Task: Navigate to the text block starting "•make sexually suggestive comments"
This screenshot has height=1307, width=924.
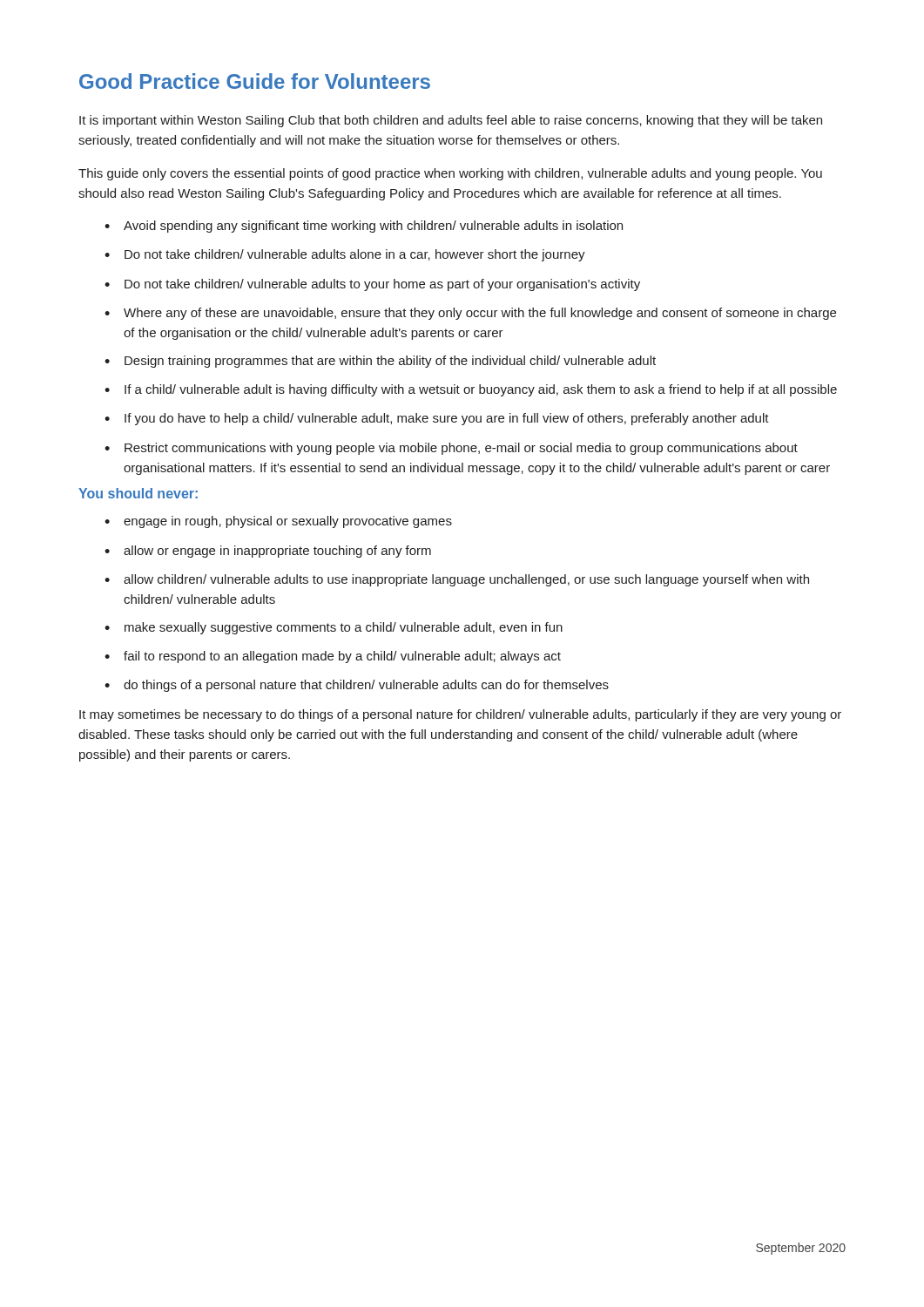Action: click(x=475, y=628)
